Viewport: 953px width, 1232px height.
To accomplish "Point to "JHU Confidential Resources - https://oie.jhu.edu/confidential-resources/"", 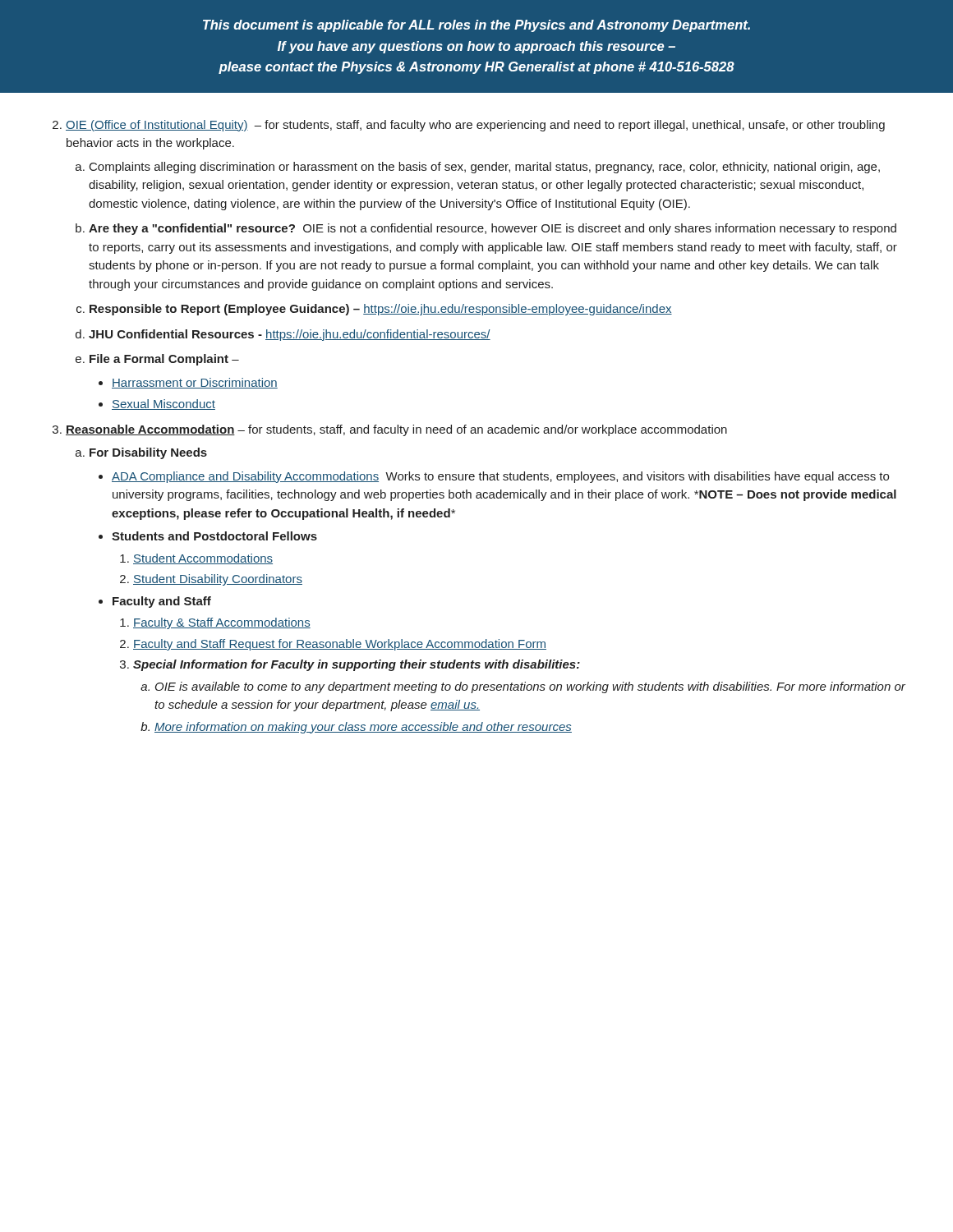I will [289, 334].
